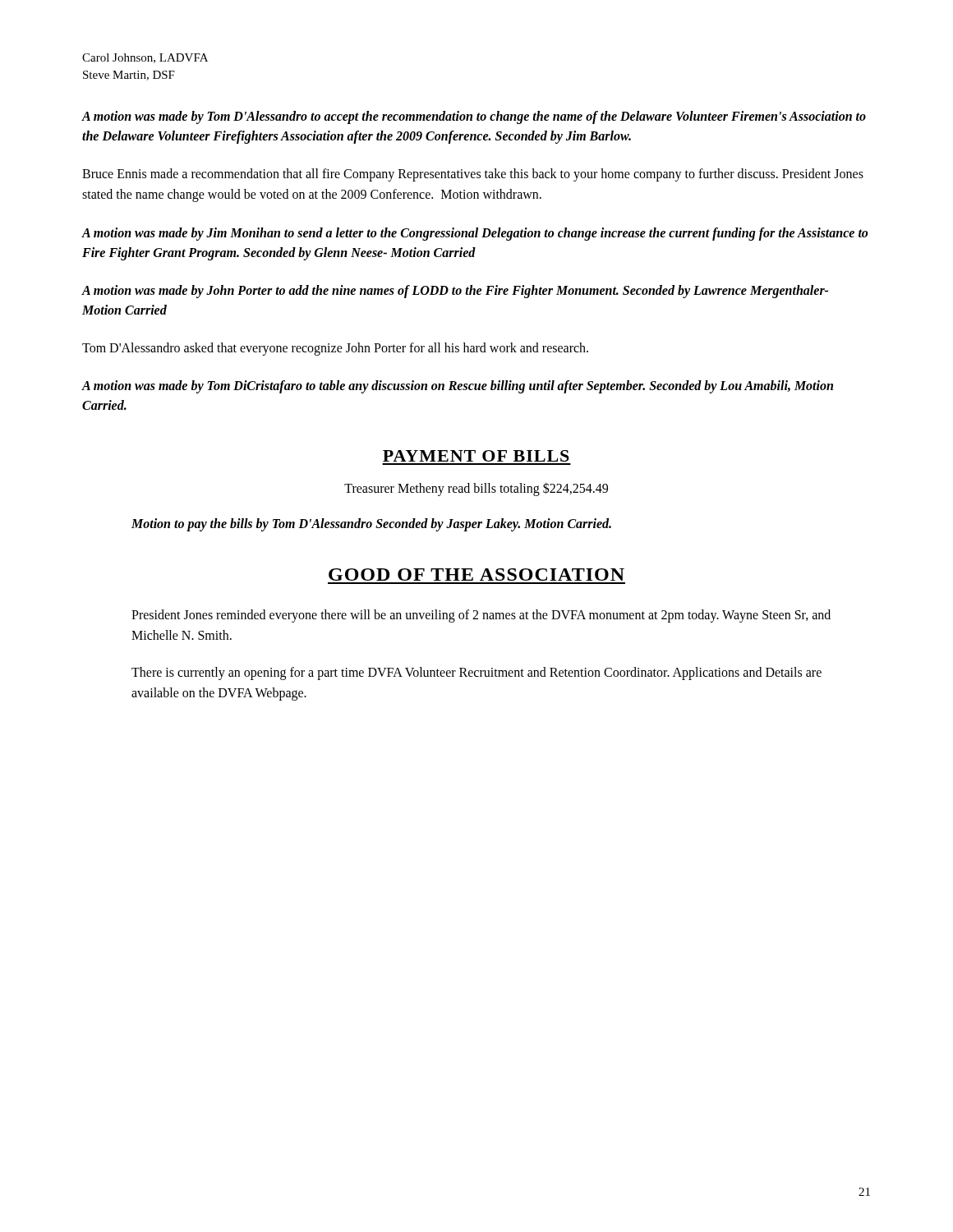This screenshot has height=1232, width=953.
Task: Click the passage that begins "Motion to pay the bills by Tom"
Action: (x=372, y=524)
